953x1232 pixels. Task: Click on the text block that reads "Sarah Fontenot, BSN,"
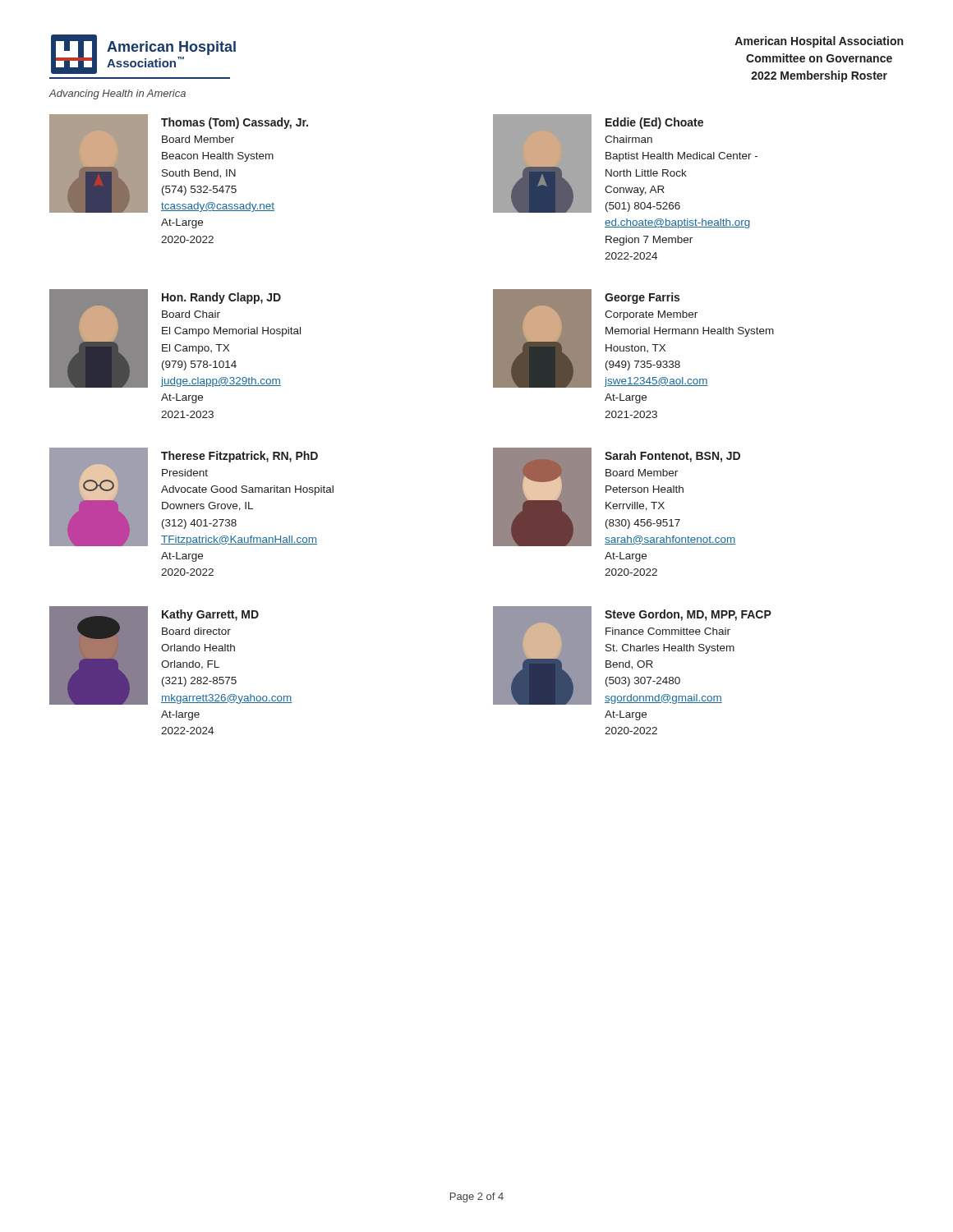[x=672, y=457]
